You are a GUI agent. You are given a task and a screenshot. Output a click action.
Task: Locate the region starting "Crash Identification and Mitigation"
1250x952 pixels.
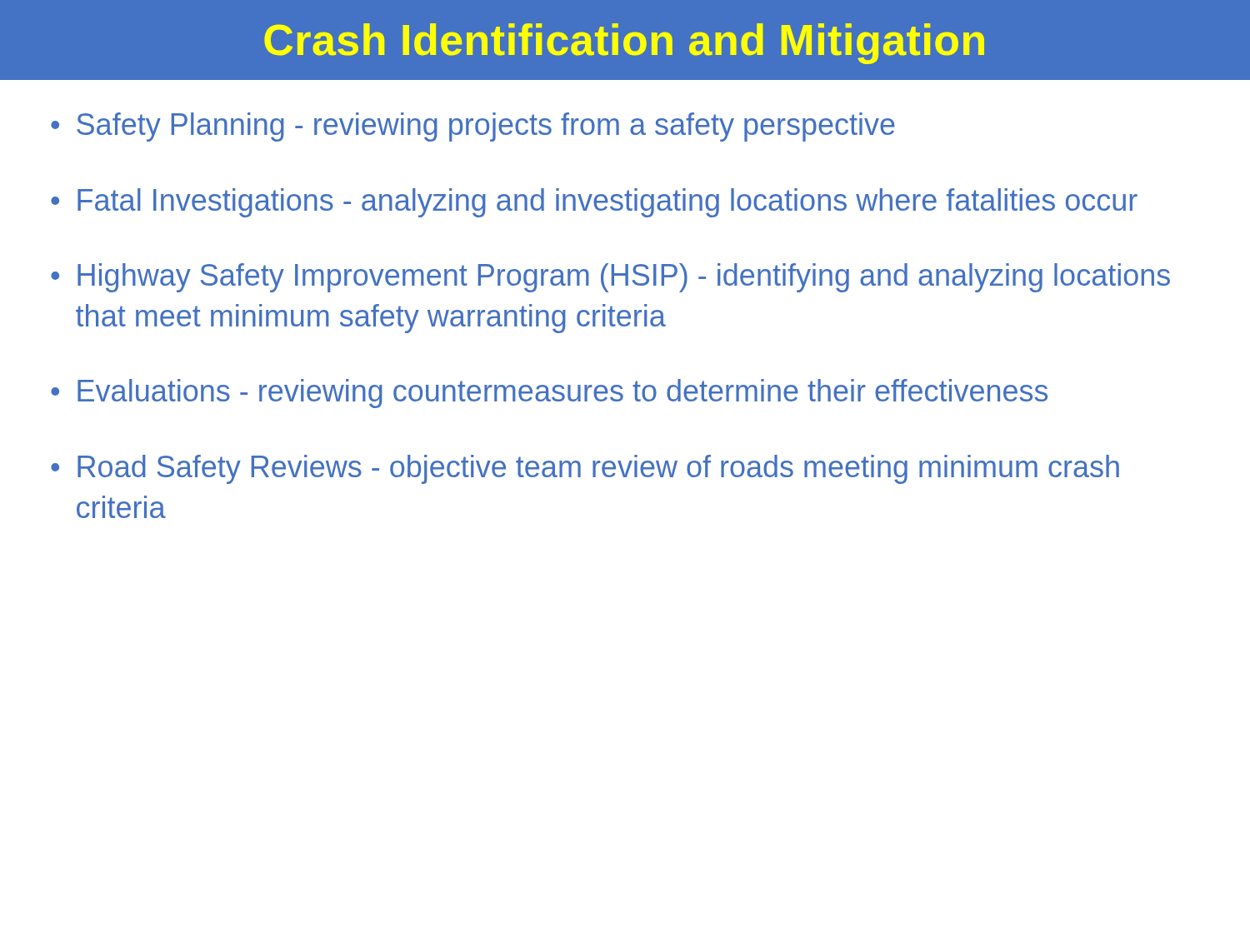625,40
